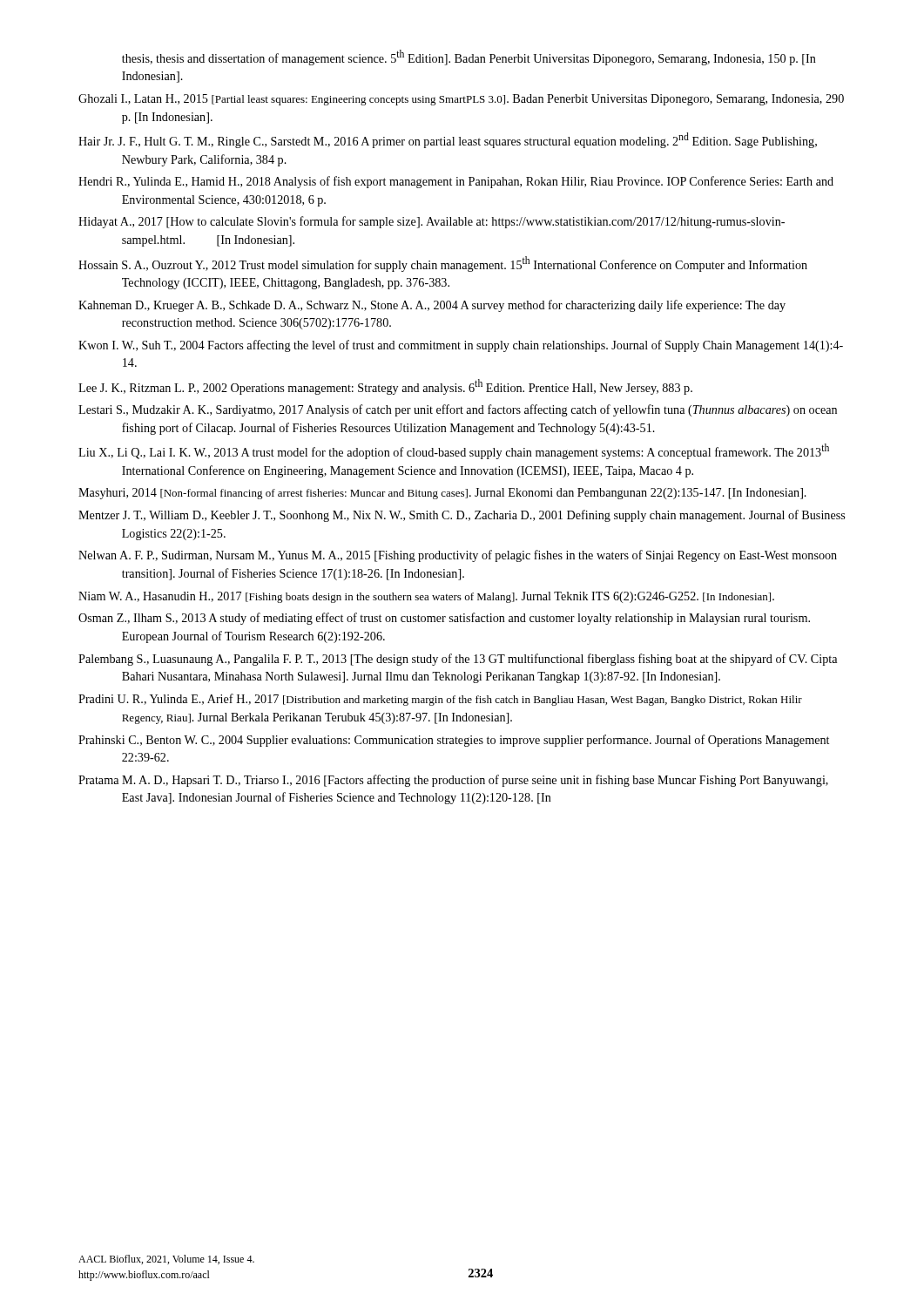Find the block starting "Pradini U. R., Yulinda E., Arief H., 2017"

pos(440,708)
